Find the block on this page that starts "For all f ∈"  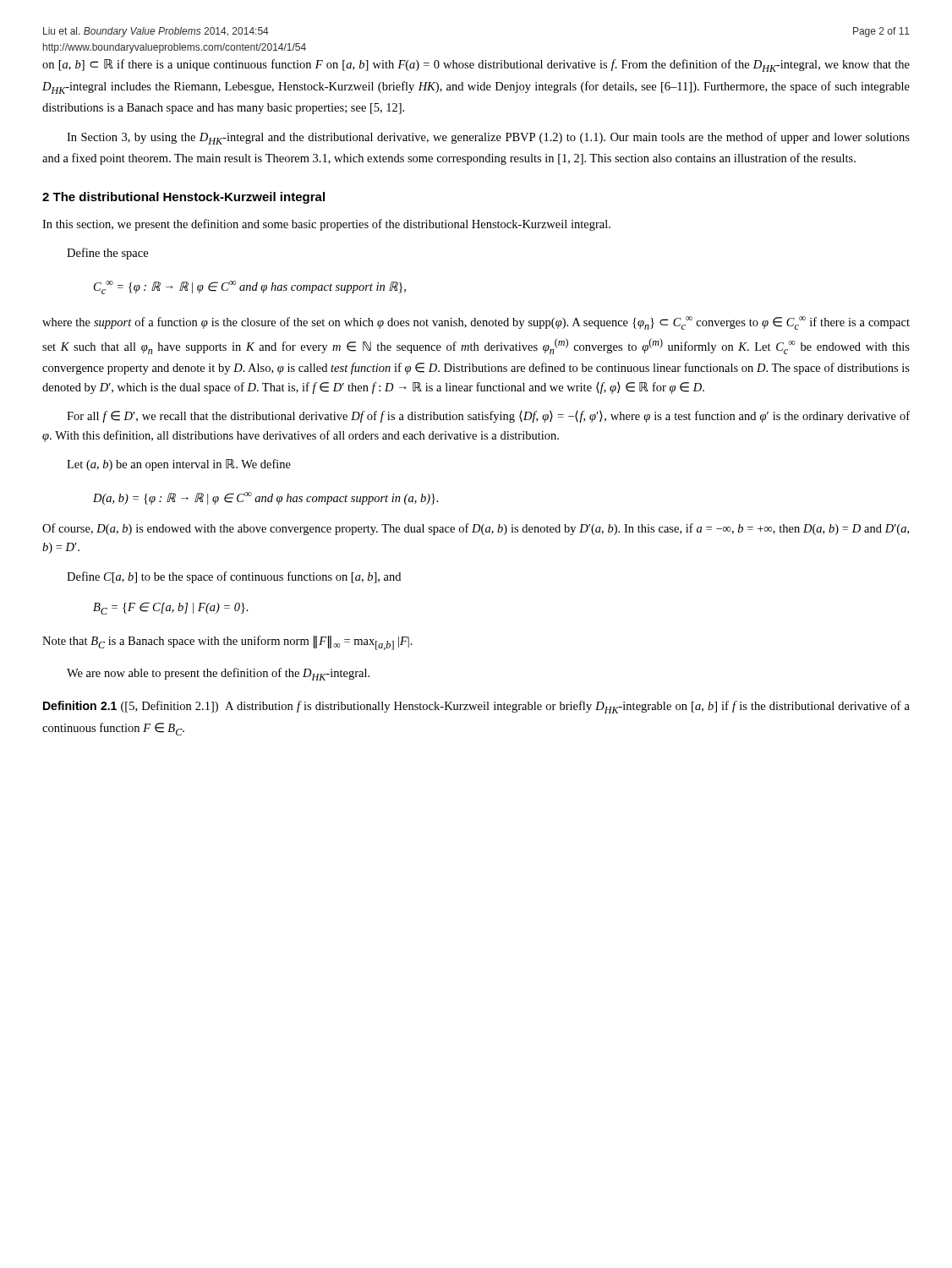(476, 426)
